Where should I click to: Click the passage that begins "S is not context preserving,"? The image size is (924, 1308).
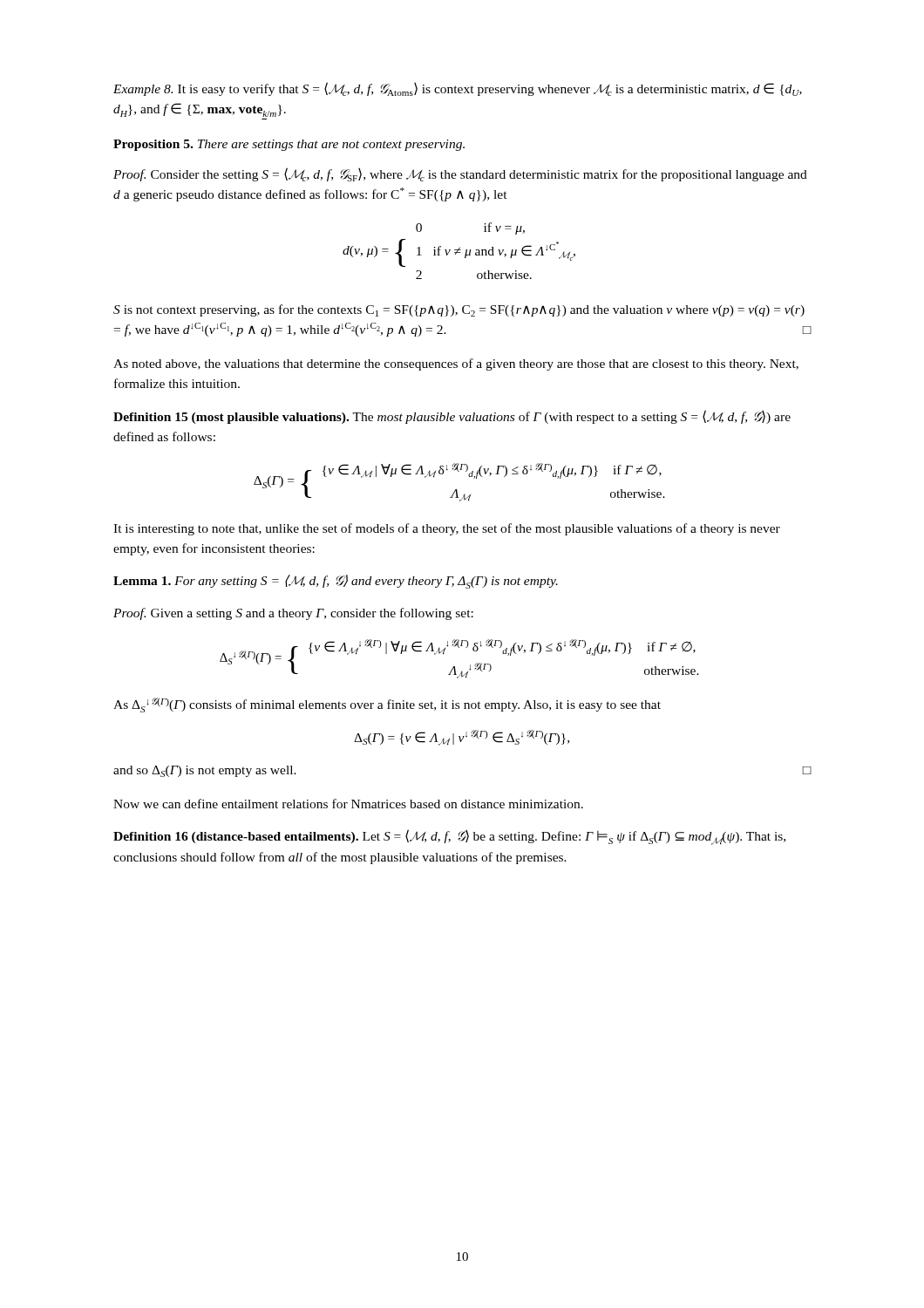tap(462, 320)
